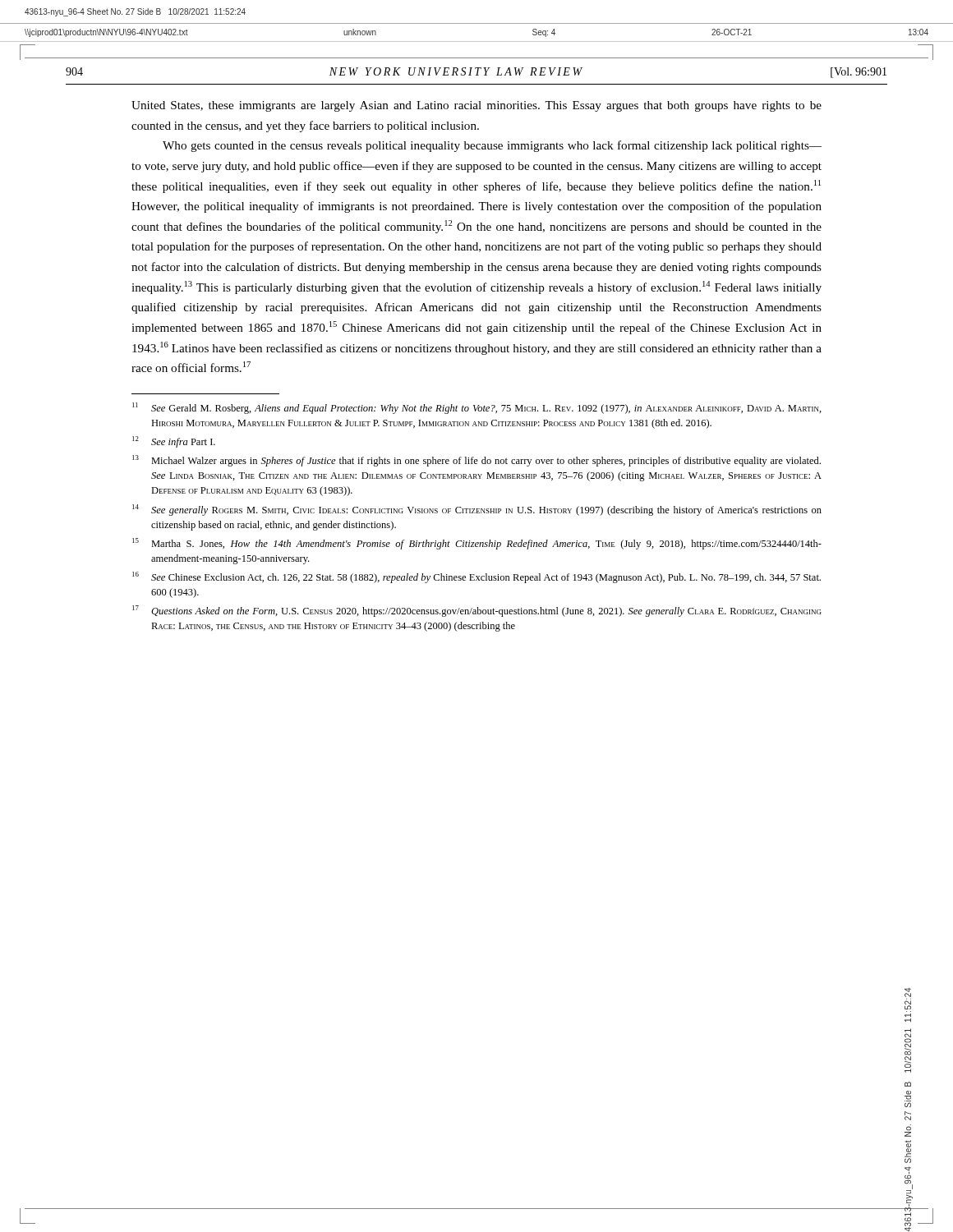Click on the passage starting "16 See Chinese Exclusion Act, ch. 126, 22"

coord(476,585)
